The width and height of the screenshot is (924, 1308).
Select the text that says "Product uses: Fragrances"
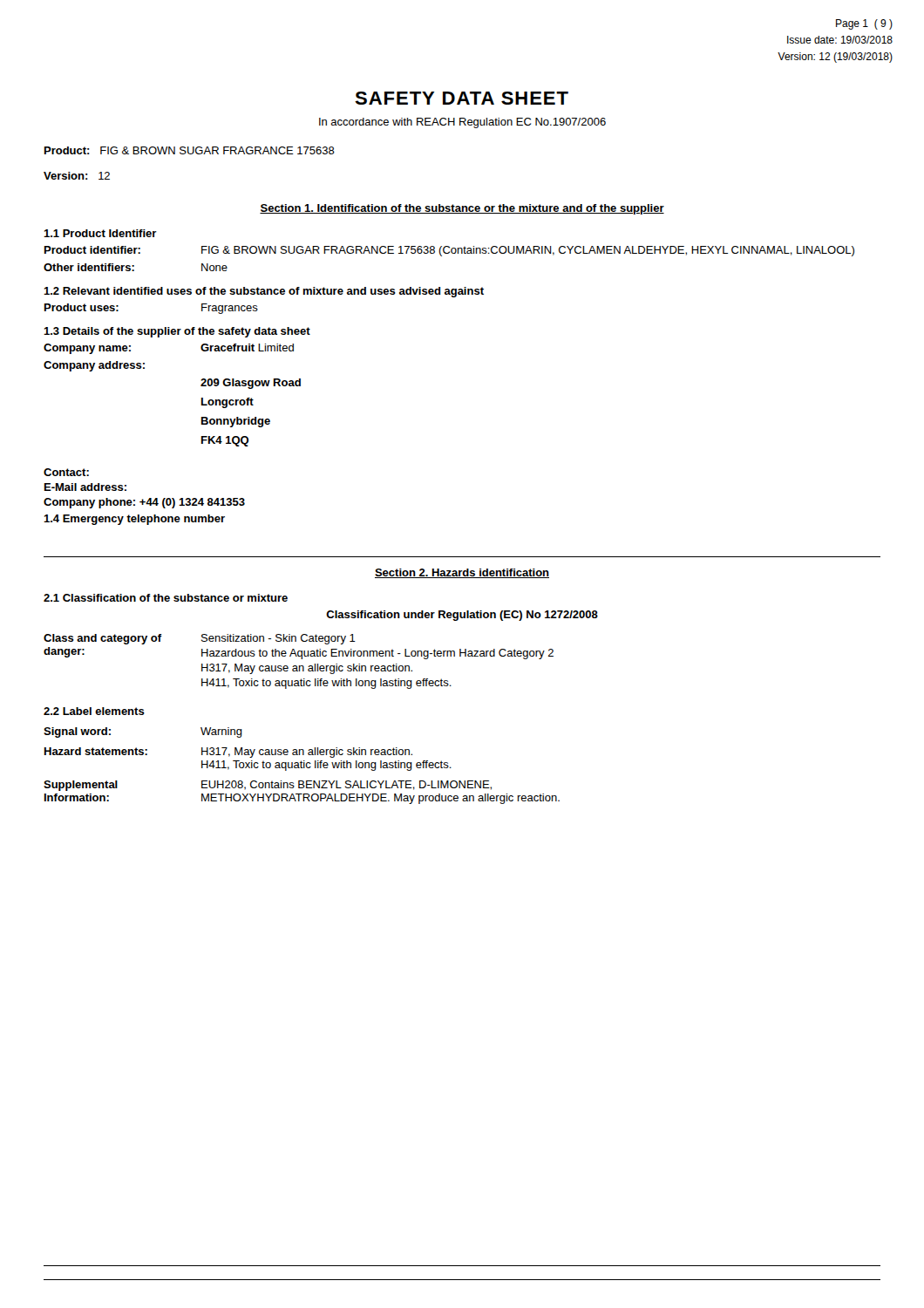(x=78, y=308)
